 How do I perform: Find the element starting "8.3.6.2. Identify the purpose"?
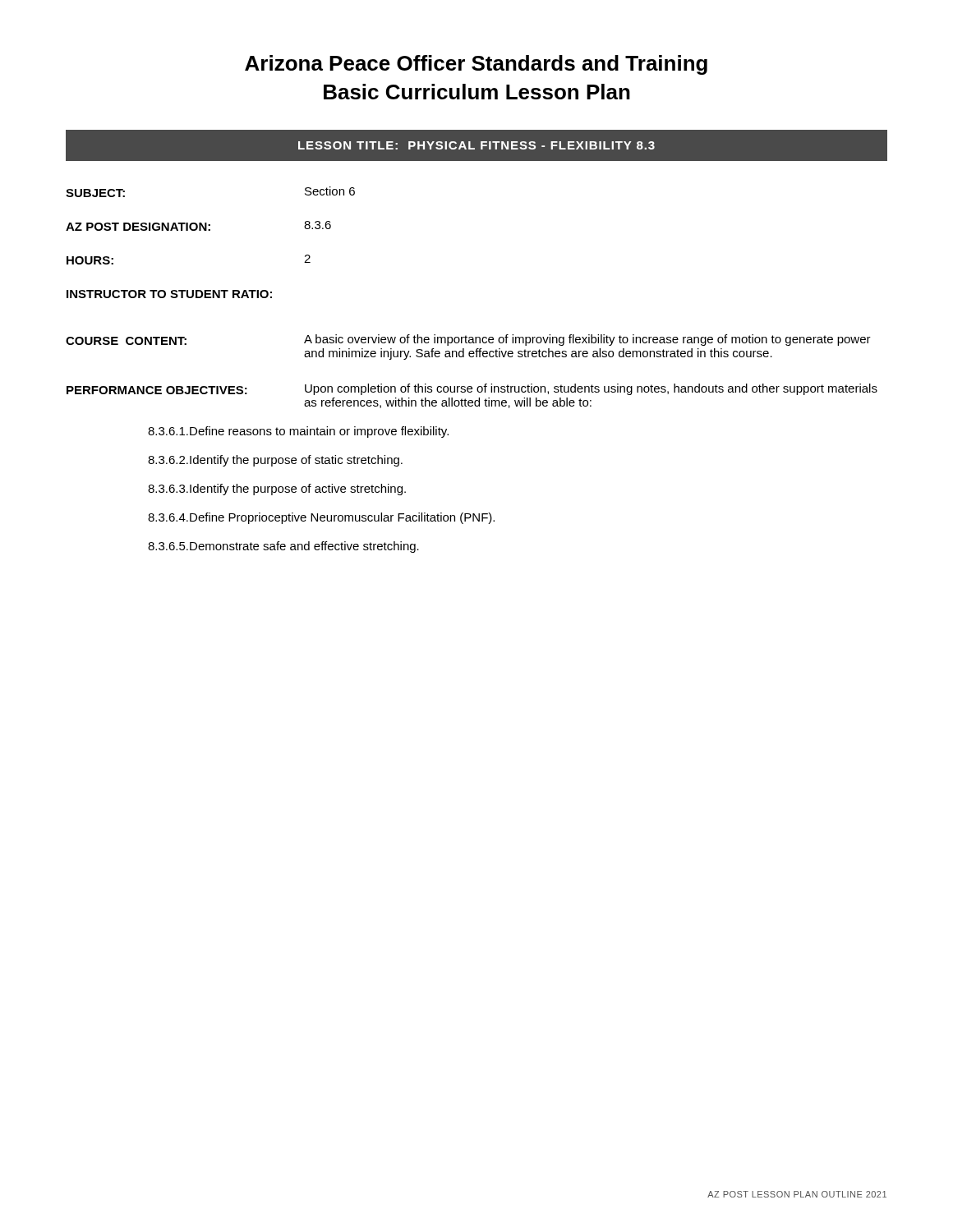pyautogui.click(x=275, y=461)
